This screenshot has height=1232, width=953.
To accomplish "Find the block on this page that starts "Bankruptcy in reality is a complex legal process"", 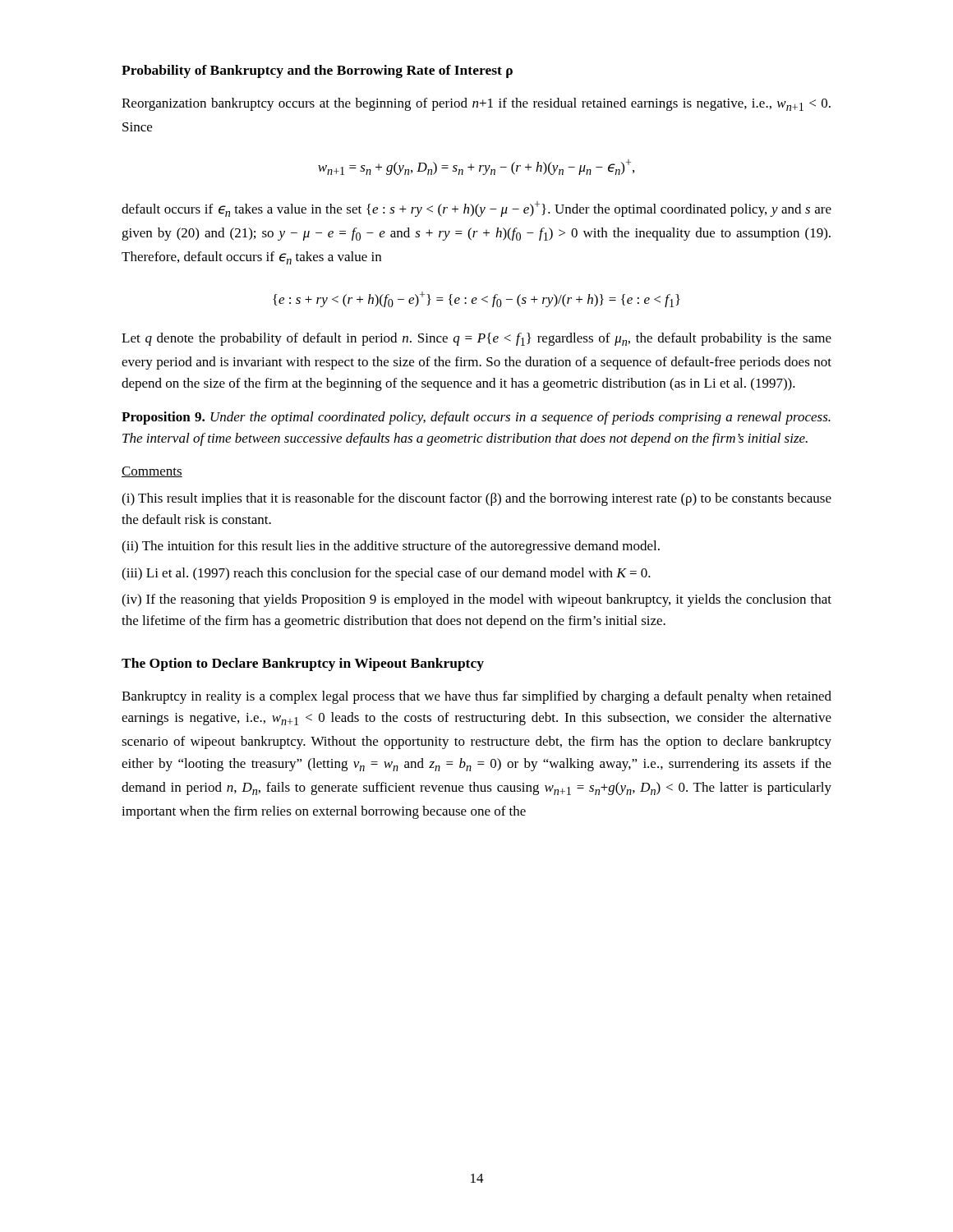I will (x=476, y=754).
